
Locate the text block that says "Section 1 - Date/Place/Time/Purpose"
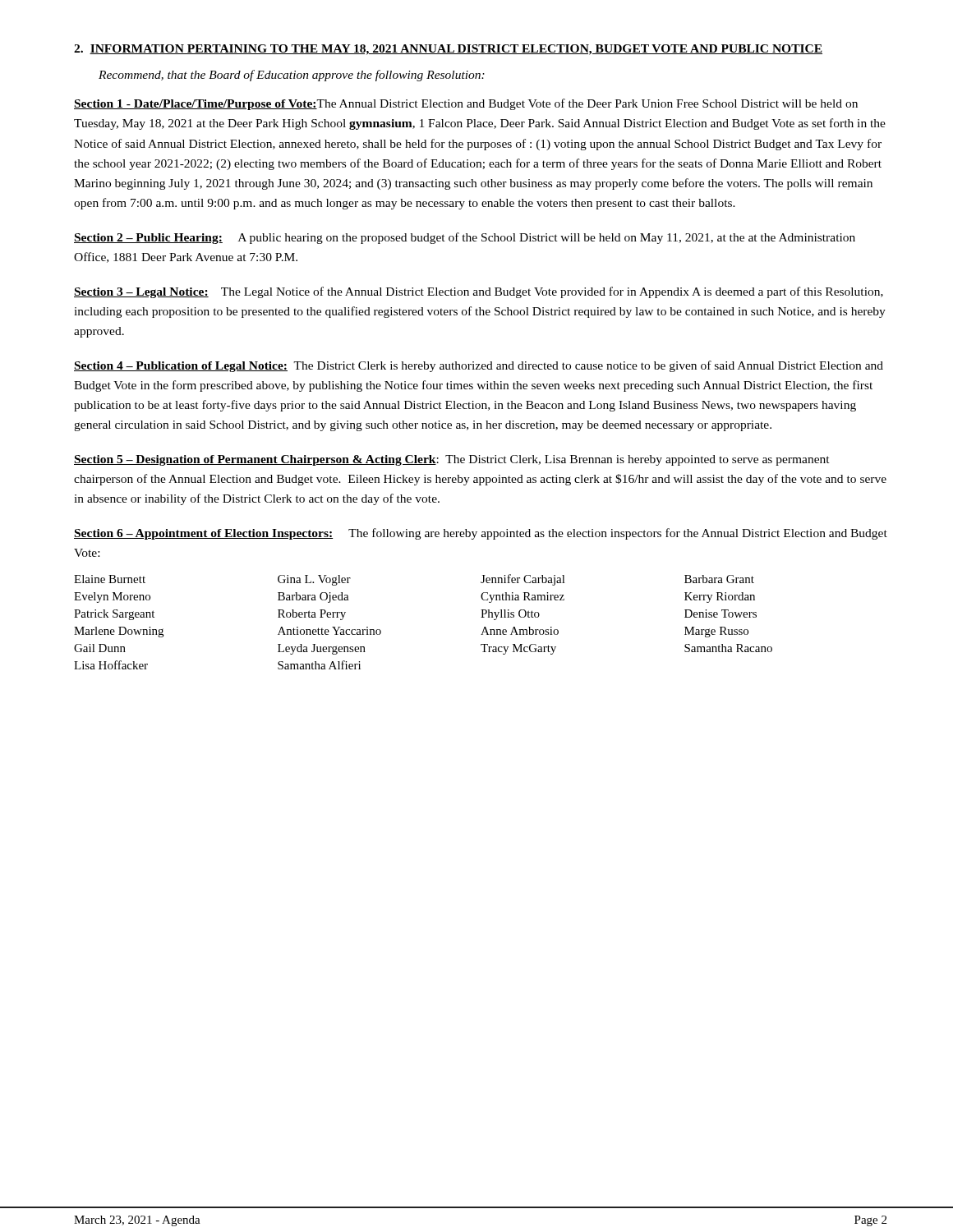[481, 153]
